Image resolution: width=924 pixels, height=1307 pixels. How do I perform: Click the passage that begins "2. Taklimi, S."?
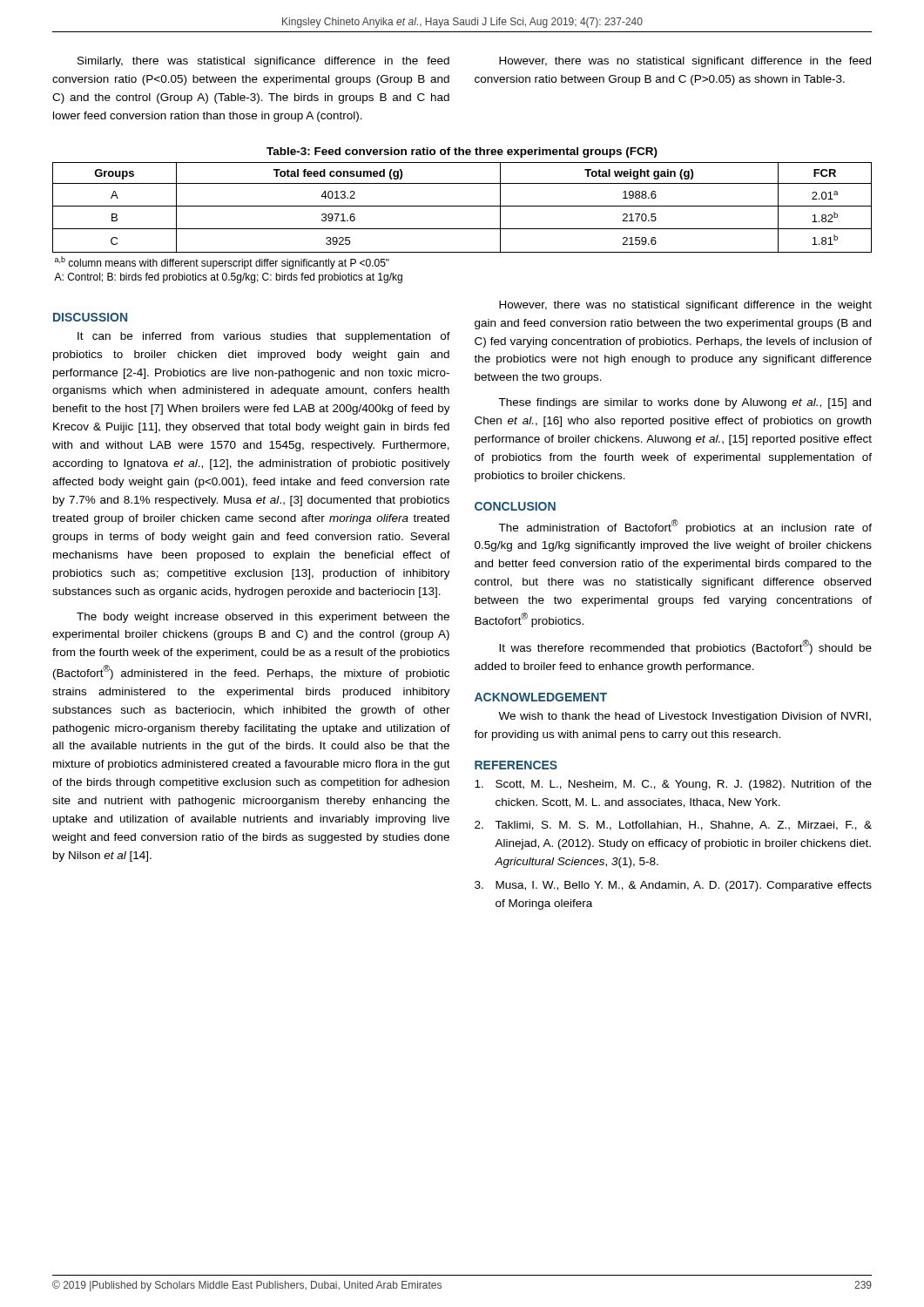pyautogui.click(x=673, y=844)
